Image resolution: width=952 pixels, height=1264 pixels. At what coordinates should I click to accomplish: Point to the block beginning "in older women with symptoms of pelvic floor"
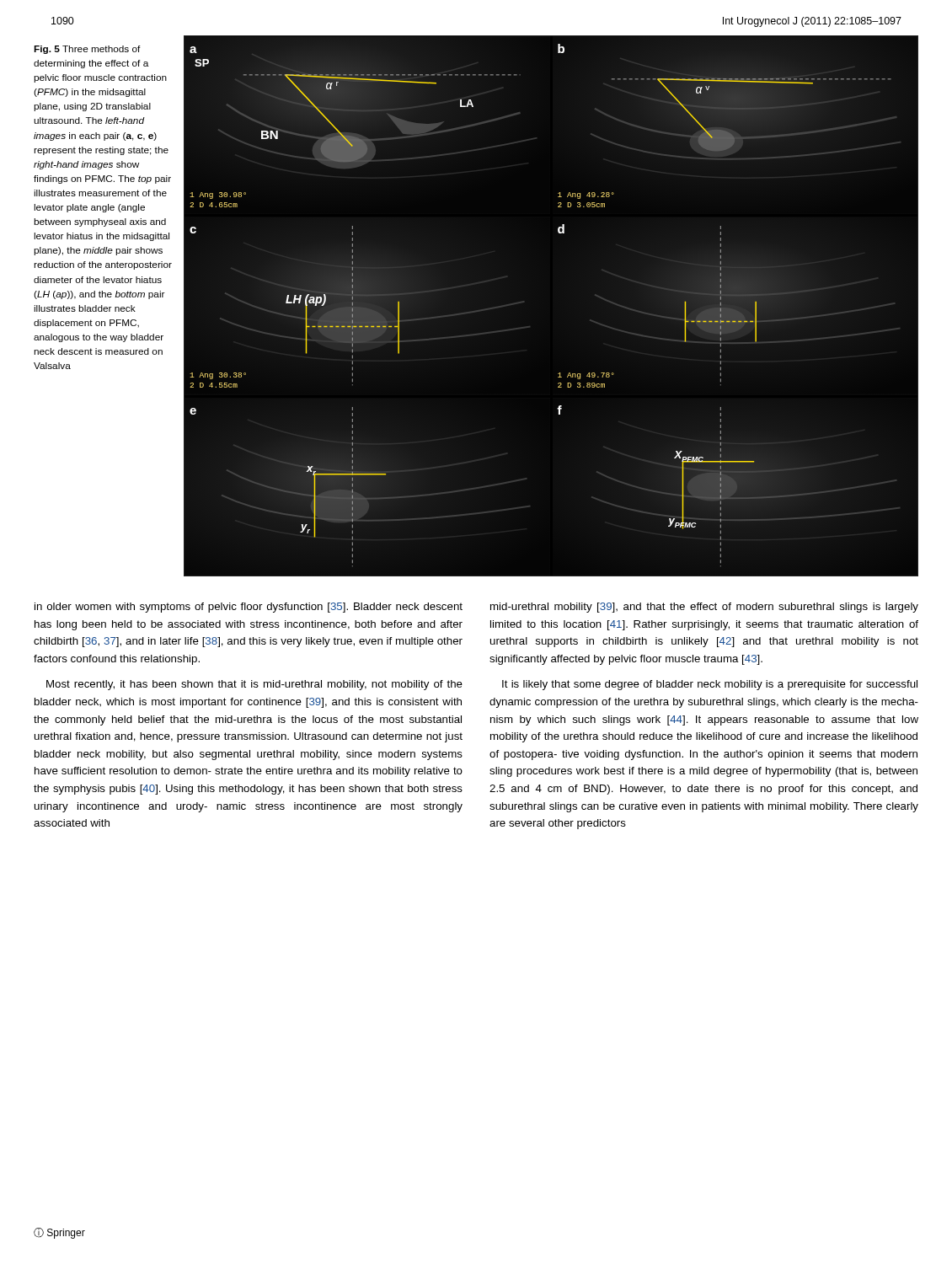point(248,715)
